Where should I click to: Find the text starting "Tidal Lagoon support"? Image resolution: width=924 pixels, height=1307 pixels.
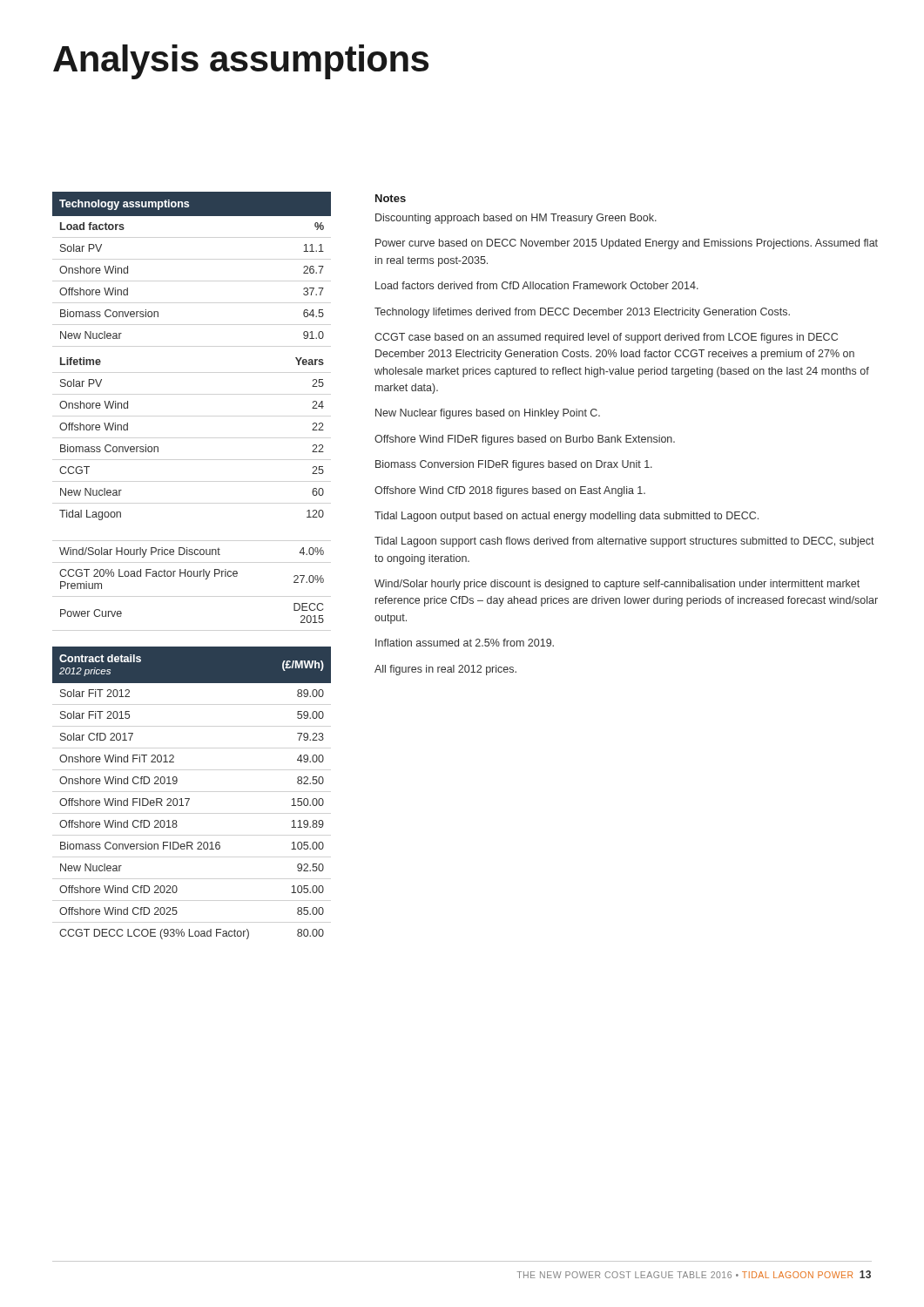tap(624, 550)
